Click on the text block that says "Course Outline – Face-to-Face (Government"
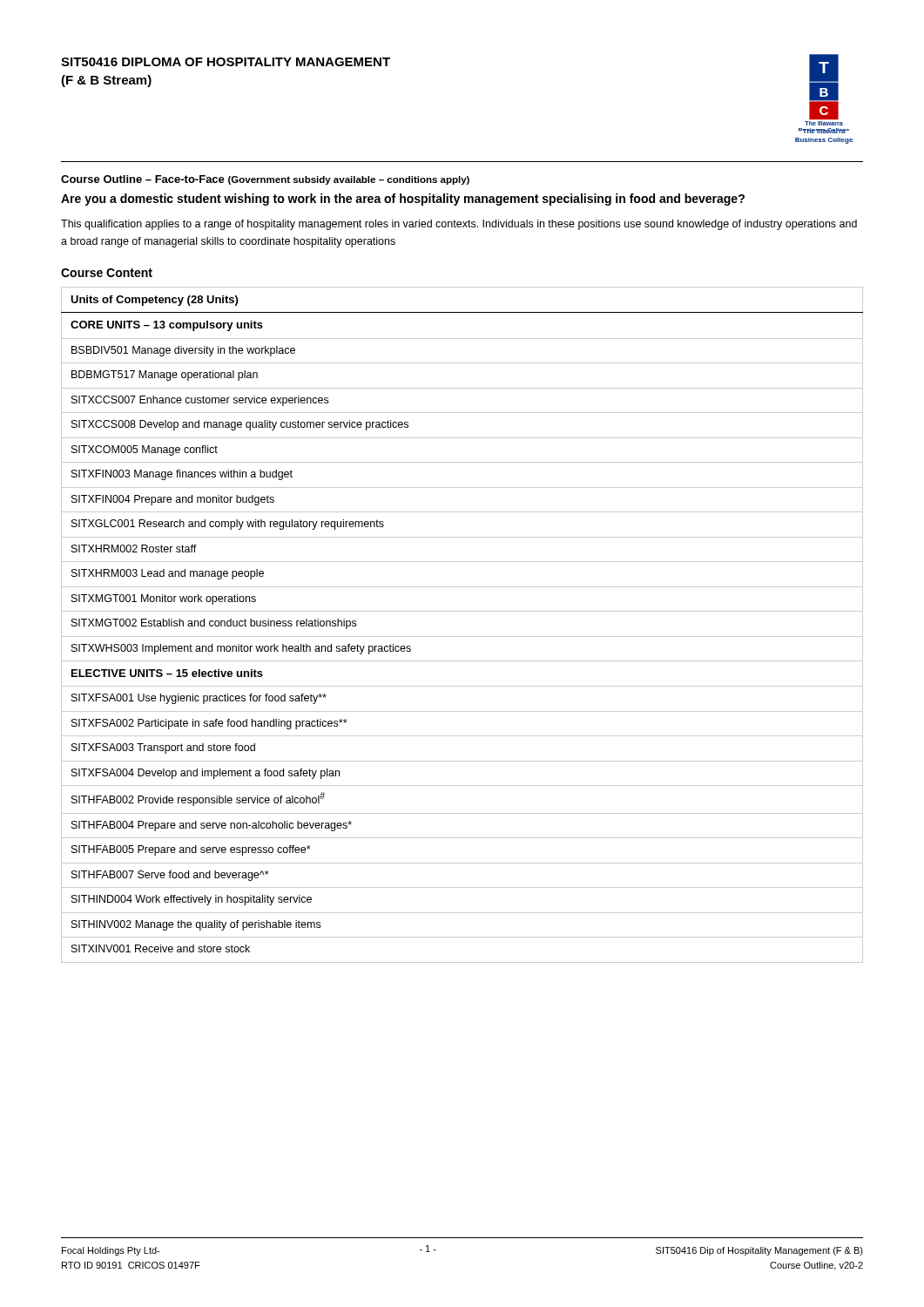924x1307 pixels. click(265, 179)
